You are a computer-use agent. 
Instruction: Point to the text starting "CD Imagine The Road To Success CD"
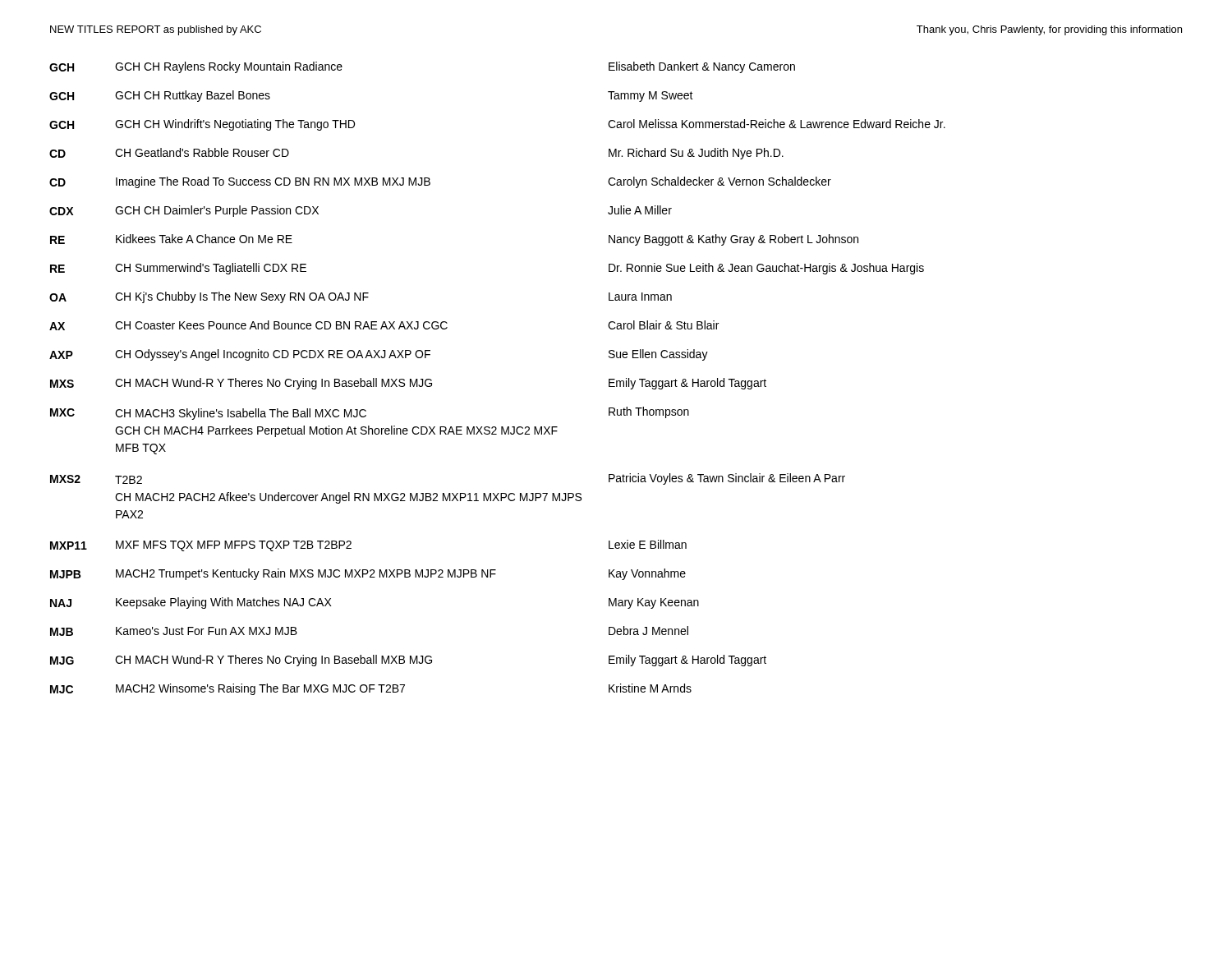[616, 182]
